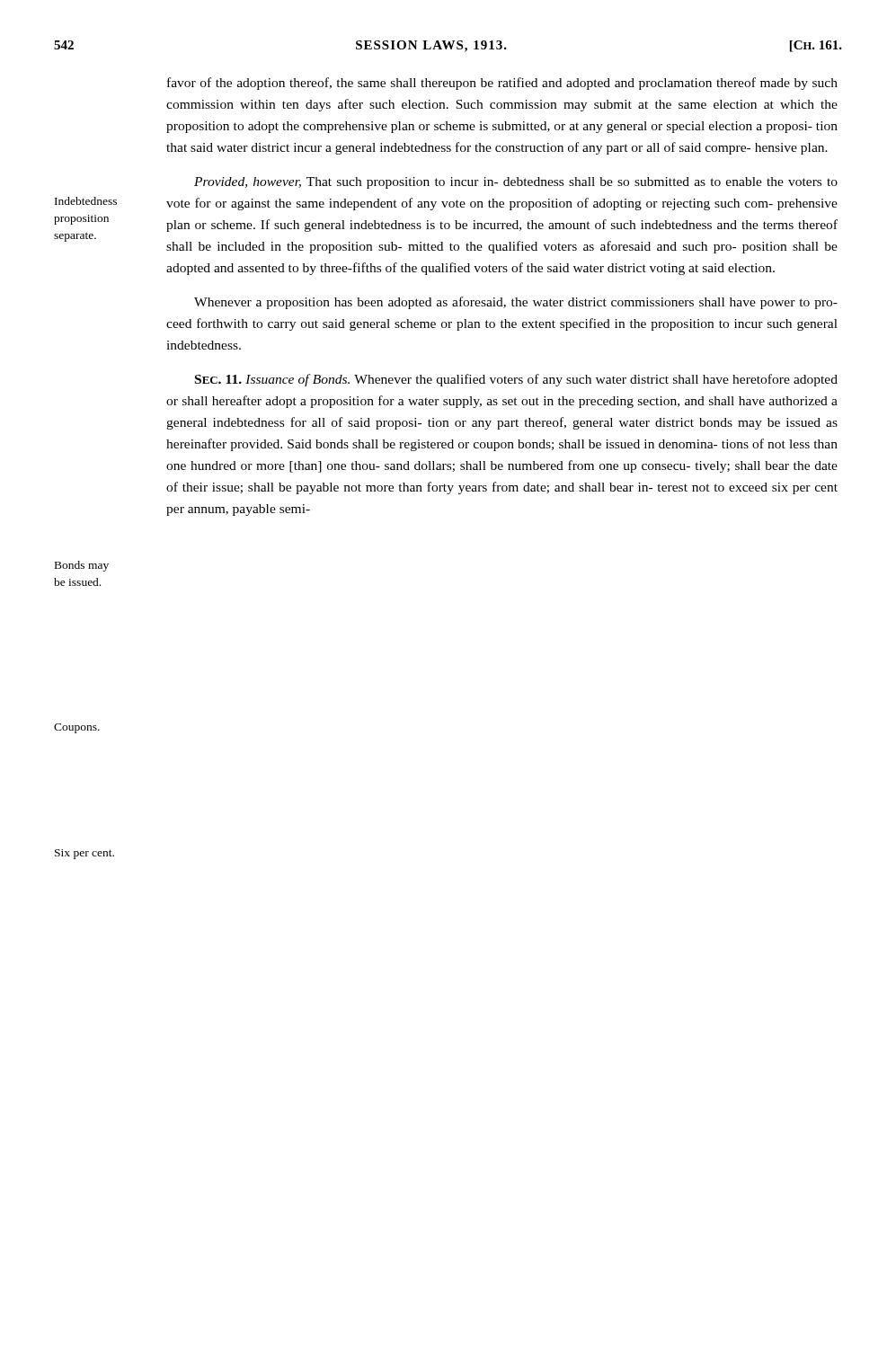Locate the text block that says "Whenever a proposition has been adopted as aforesaid,"

click(x=502, y=323)
